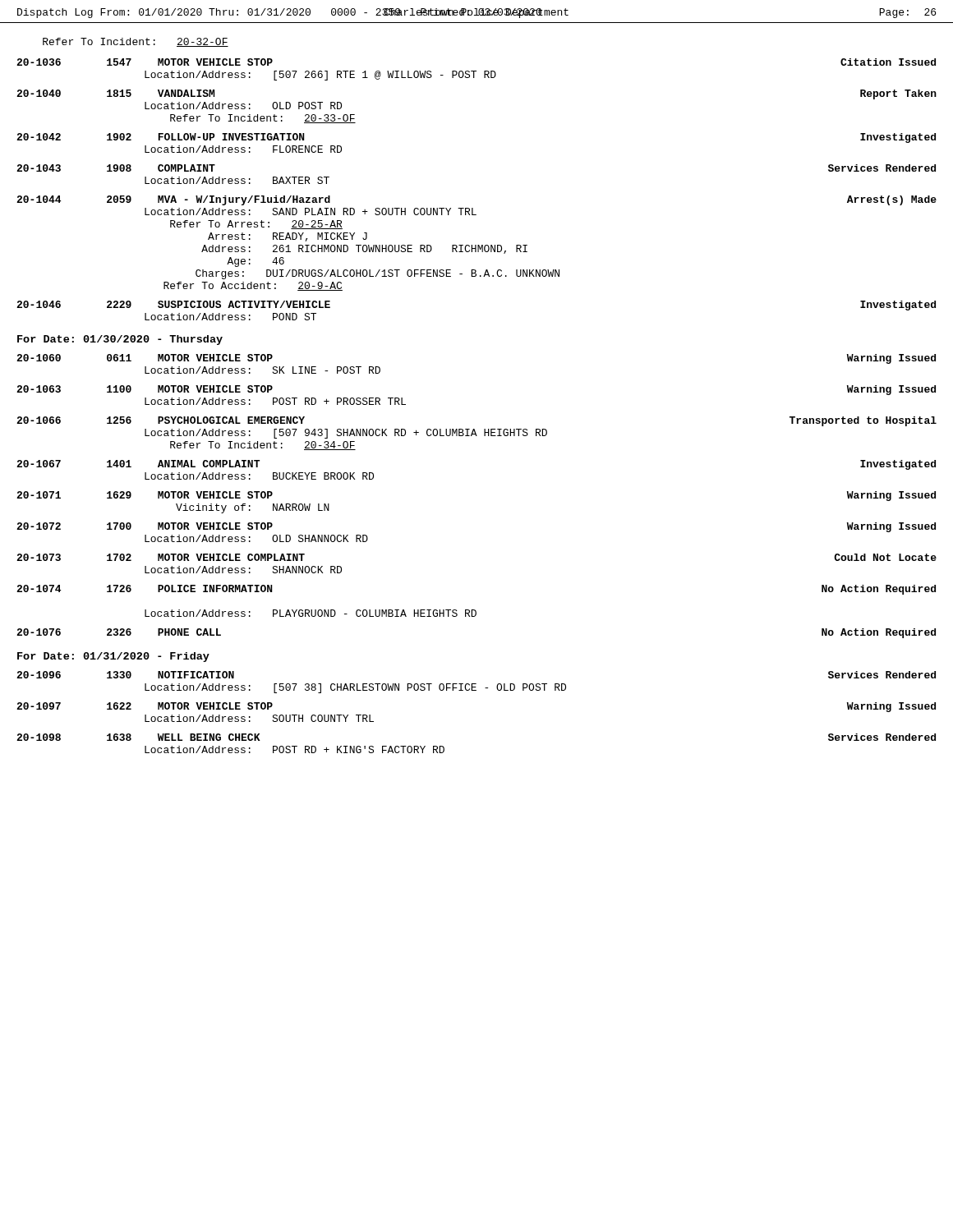
Task: Select the list item that says "20-1036 1547 MOTOR VEHICLE STOP Citation Issued Location/Address:"
Action: (x=476, y=69)
